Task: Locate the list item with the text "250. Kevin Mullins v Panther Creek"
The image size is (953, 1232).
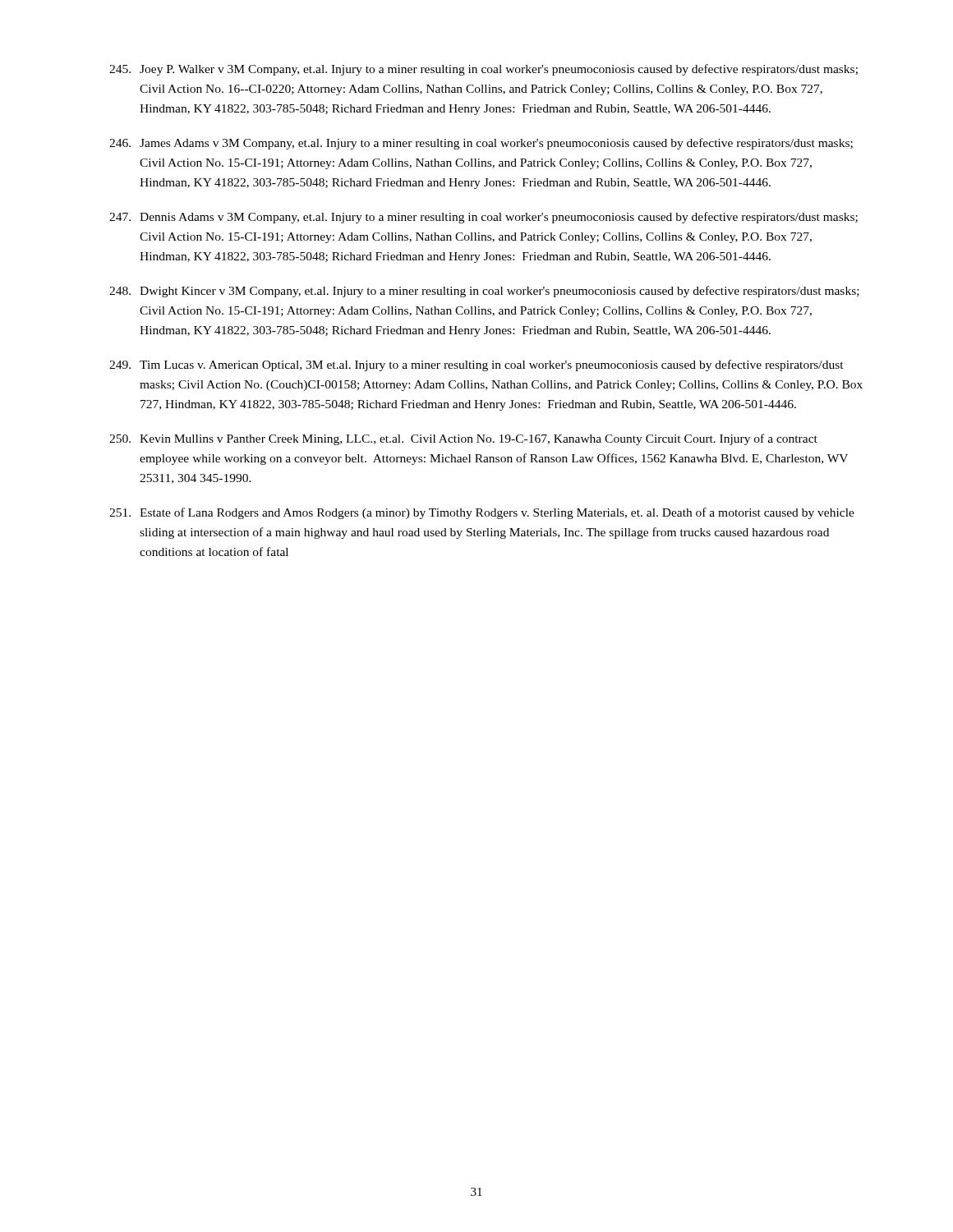Action: click(476, 459)
